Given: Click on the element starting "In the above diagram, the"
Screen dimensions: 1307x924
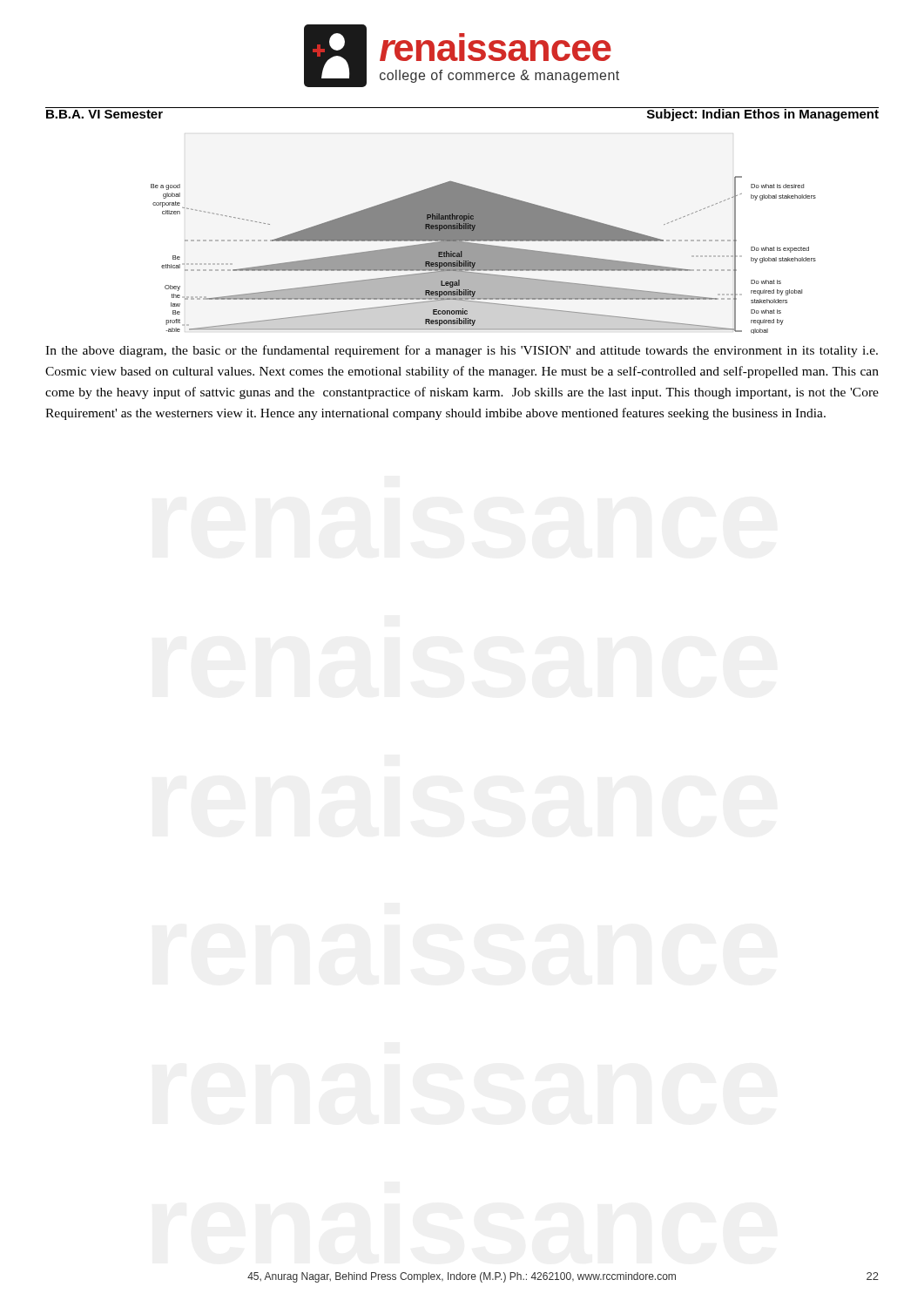Looking at the screenshot, I should (x=462, y=381).
